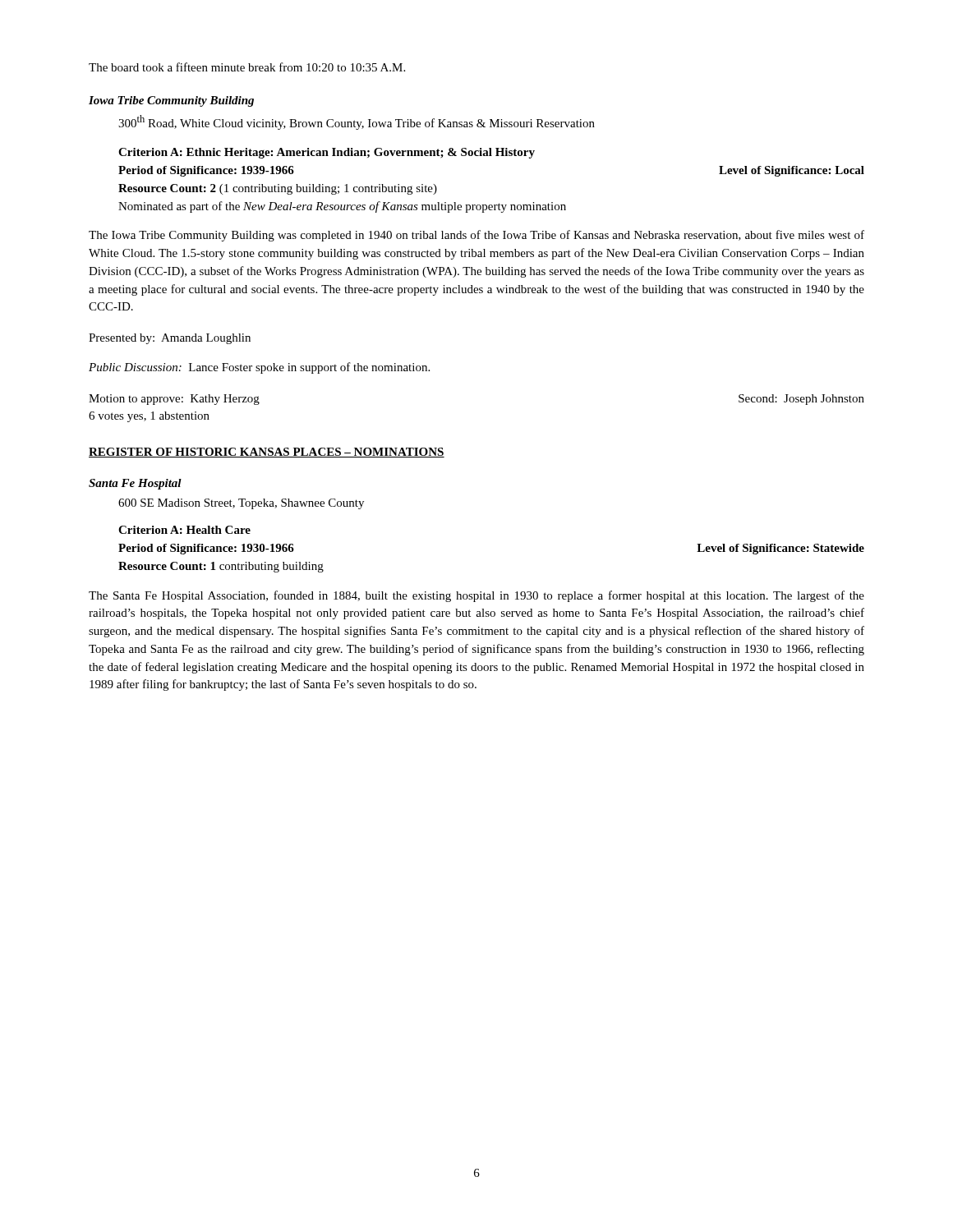Where does it say "Presented by: Amanda Loughlin"?
The height and width of the screenshot is (1232, 953).
click(x=170, y=338)
